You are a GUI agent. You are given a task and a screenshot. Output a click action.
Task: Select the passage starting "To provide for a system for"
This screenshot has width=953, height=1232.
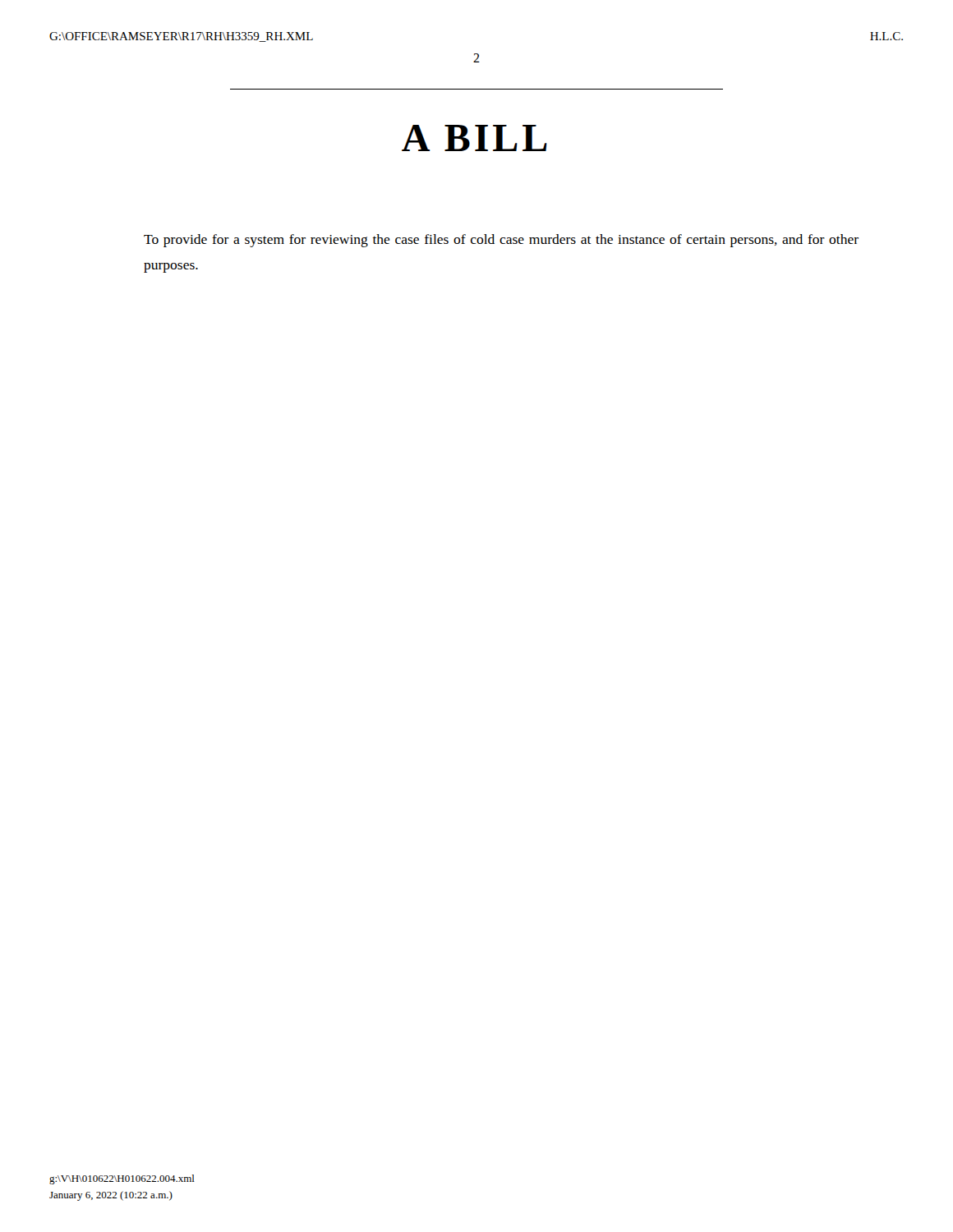point(501,252)
